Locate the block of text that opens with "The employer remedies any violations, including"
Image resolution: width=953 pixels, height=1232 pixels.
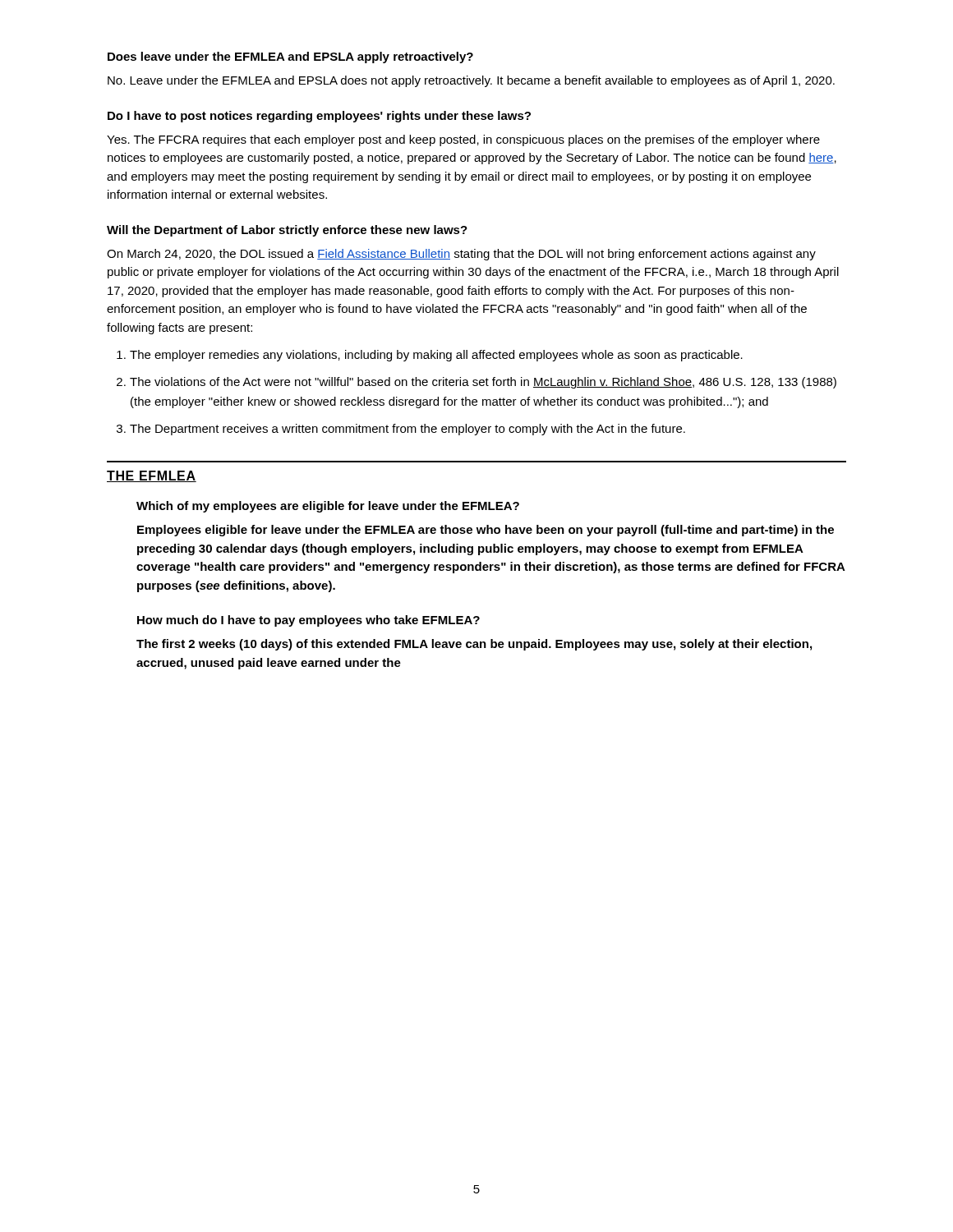click(x=437, y=354)
